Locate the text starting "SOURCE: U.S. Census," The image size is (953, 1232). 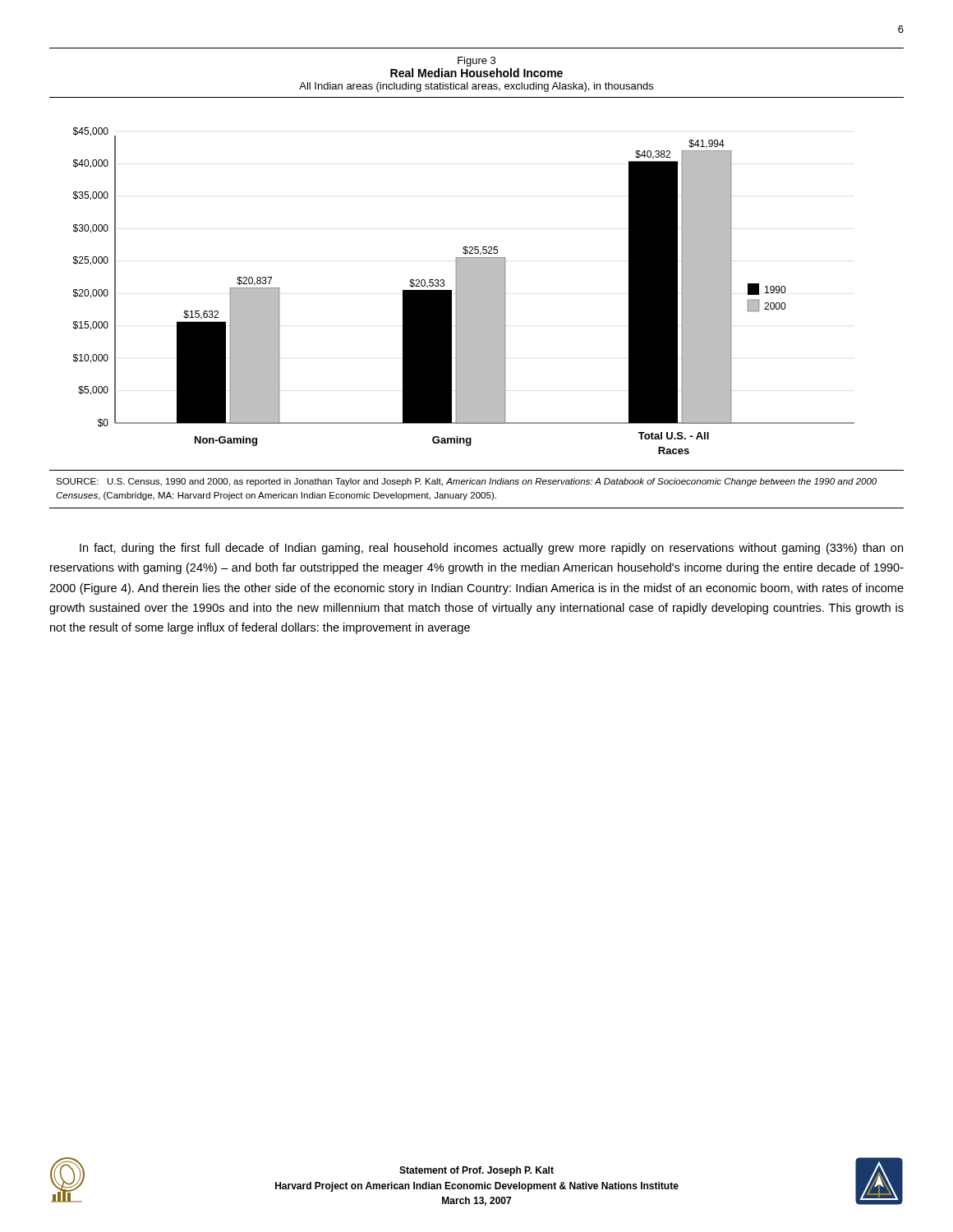coord(466,488)
